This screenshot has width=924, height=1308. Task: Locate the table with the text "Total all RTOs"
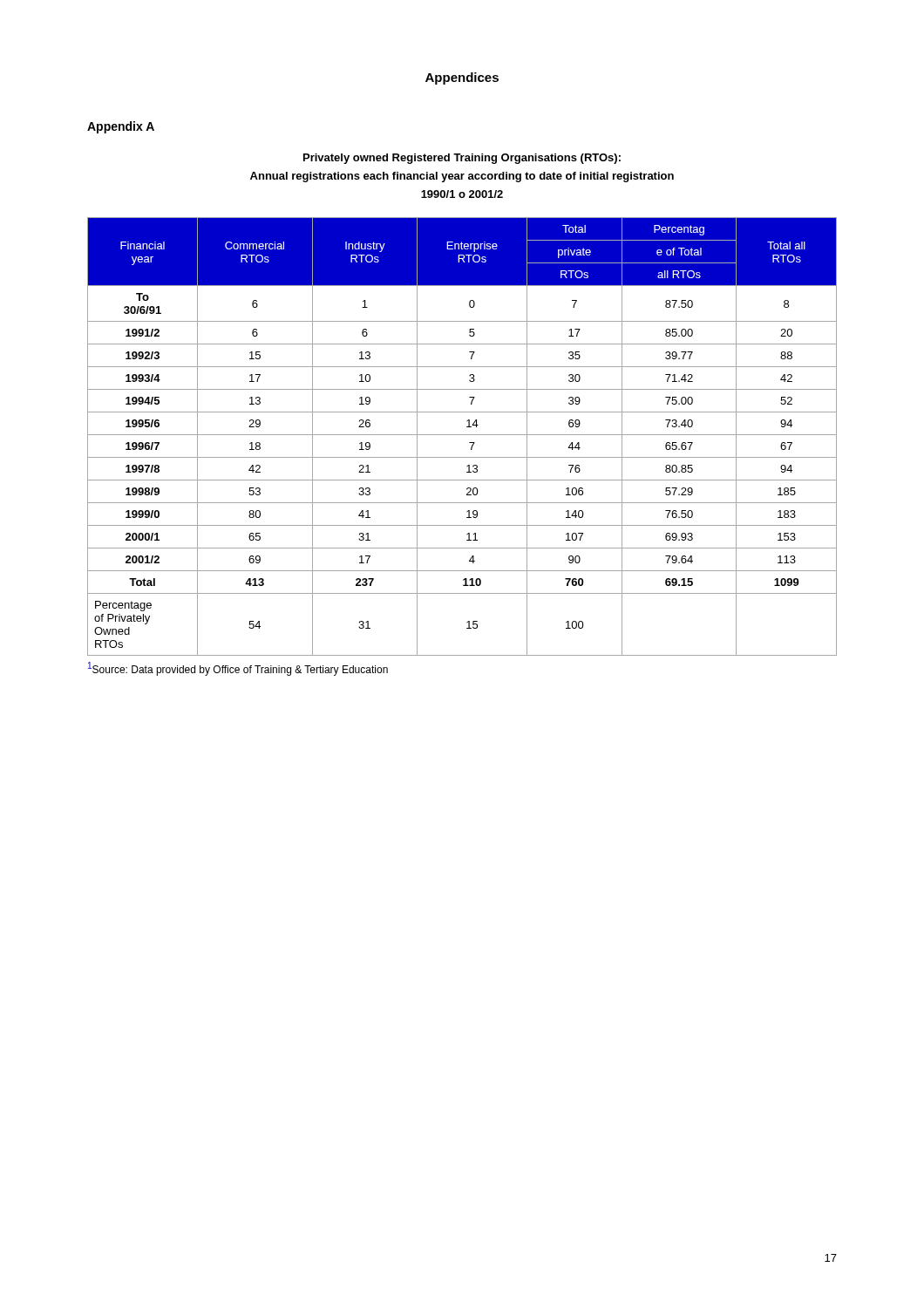(462, 437)
